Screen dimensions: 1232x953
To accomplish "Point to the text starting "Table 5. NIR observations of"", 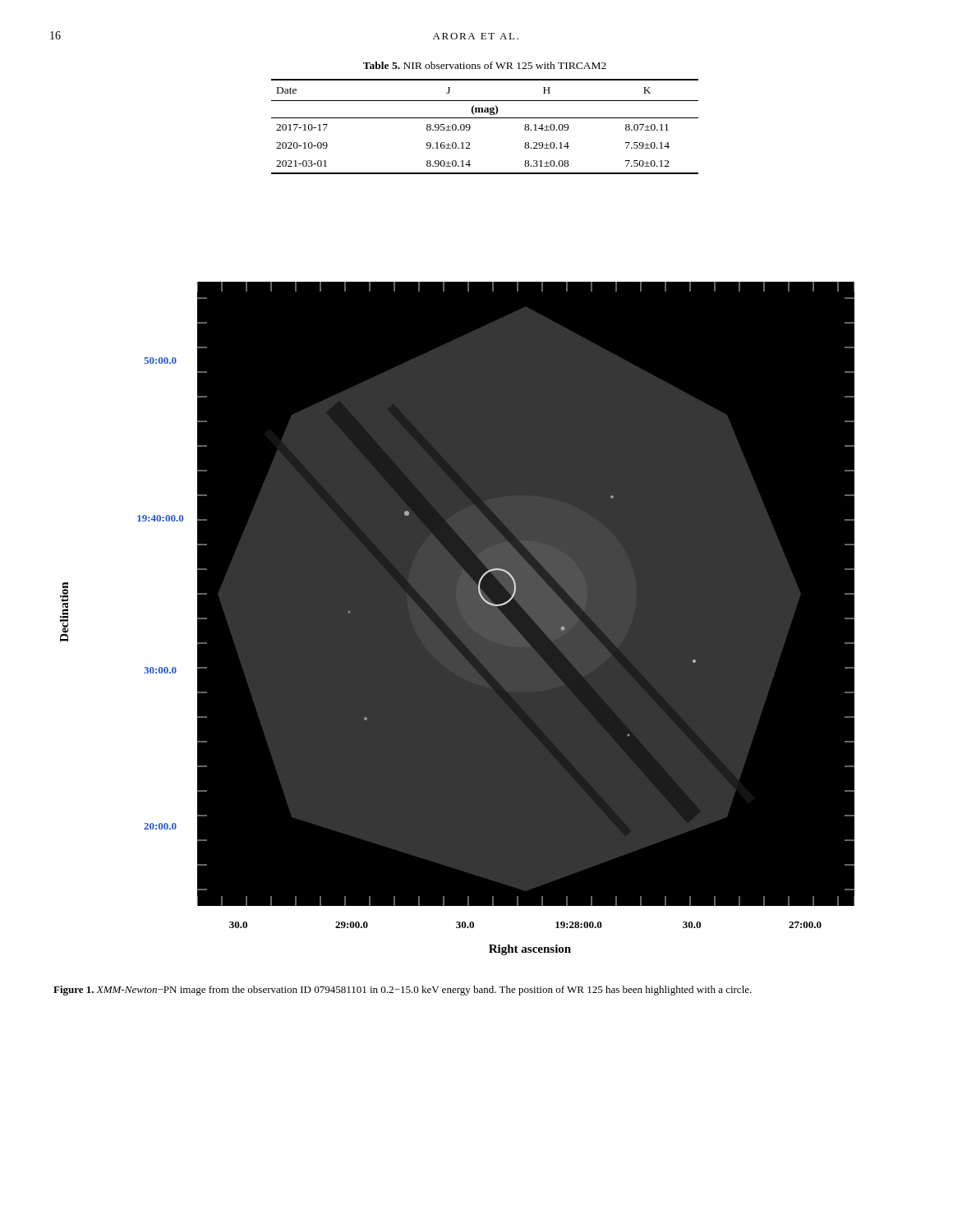I will [485, 65].
